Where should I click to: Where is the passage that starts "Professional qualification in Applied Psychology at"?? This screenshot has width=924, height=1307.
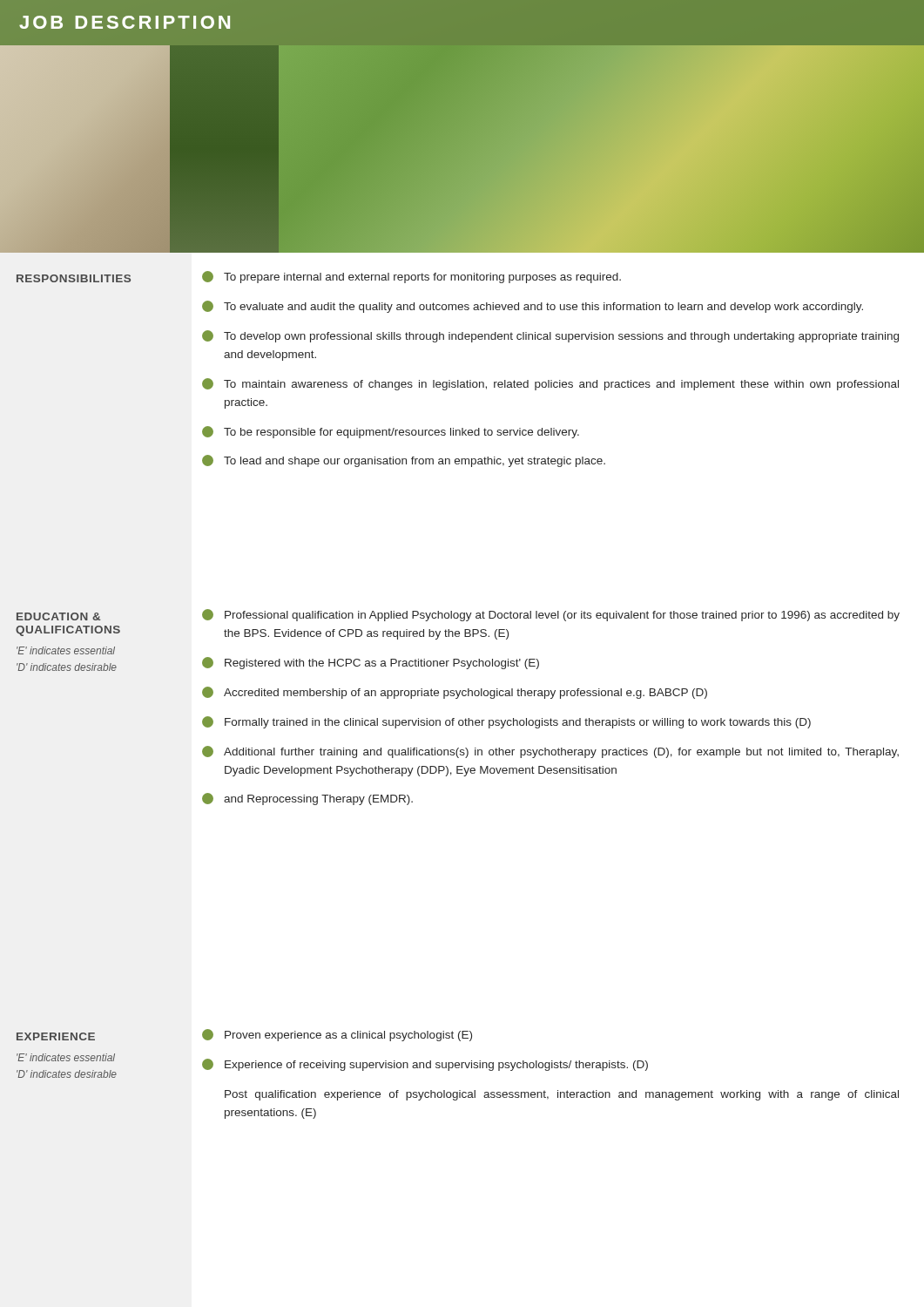551,625
